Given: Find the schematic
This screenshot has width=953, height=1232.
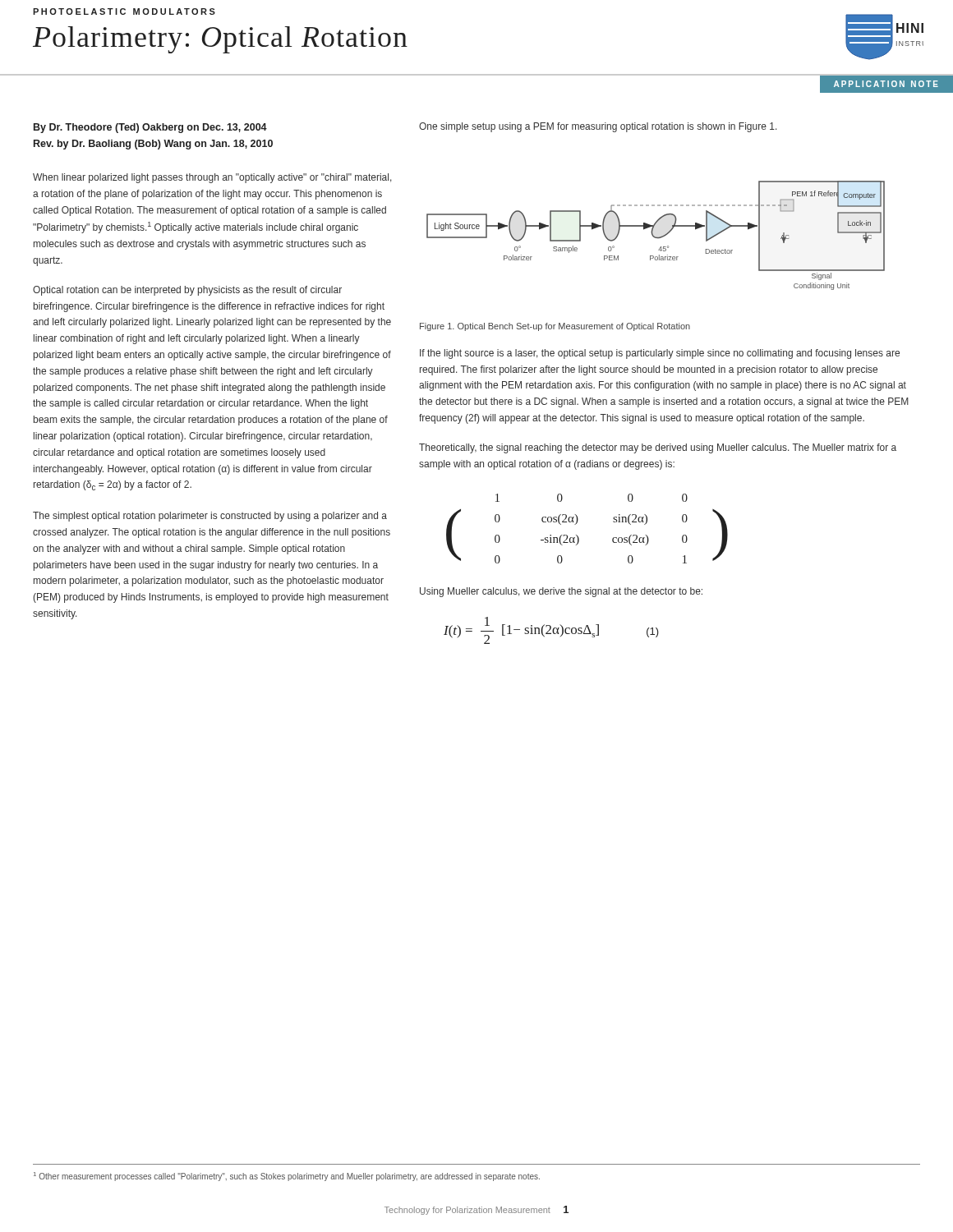Looking at the screenshot, I should point(657,232).
